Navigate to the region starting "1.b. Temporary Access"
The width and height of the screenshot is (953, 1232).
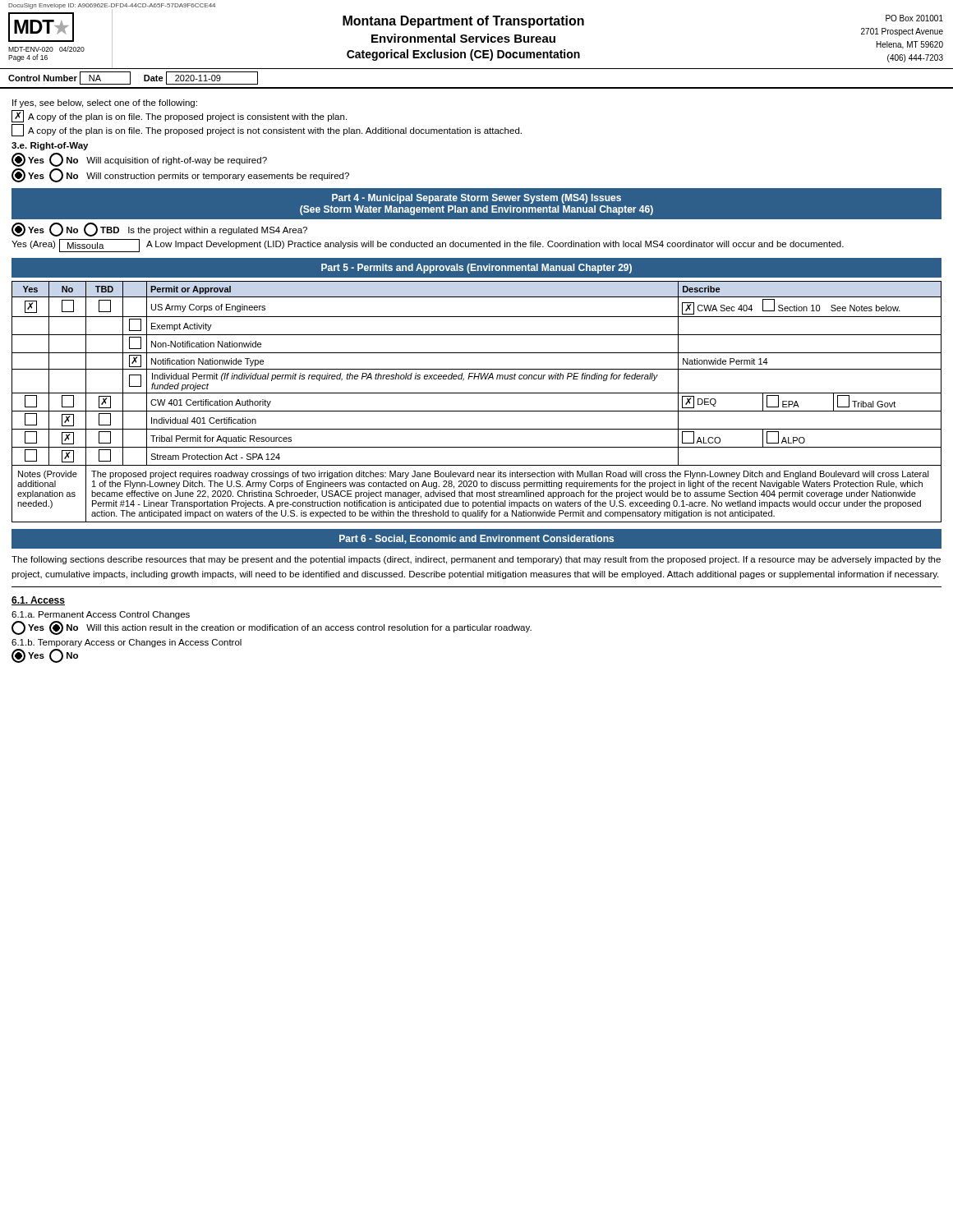tap(127, 642)
